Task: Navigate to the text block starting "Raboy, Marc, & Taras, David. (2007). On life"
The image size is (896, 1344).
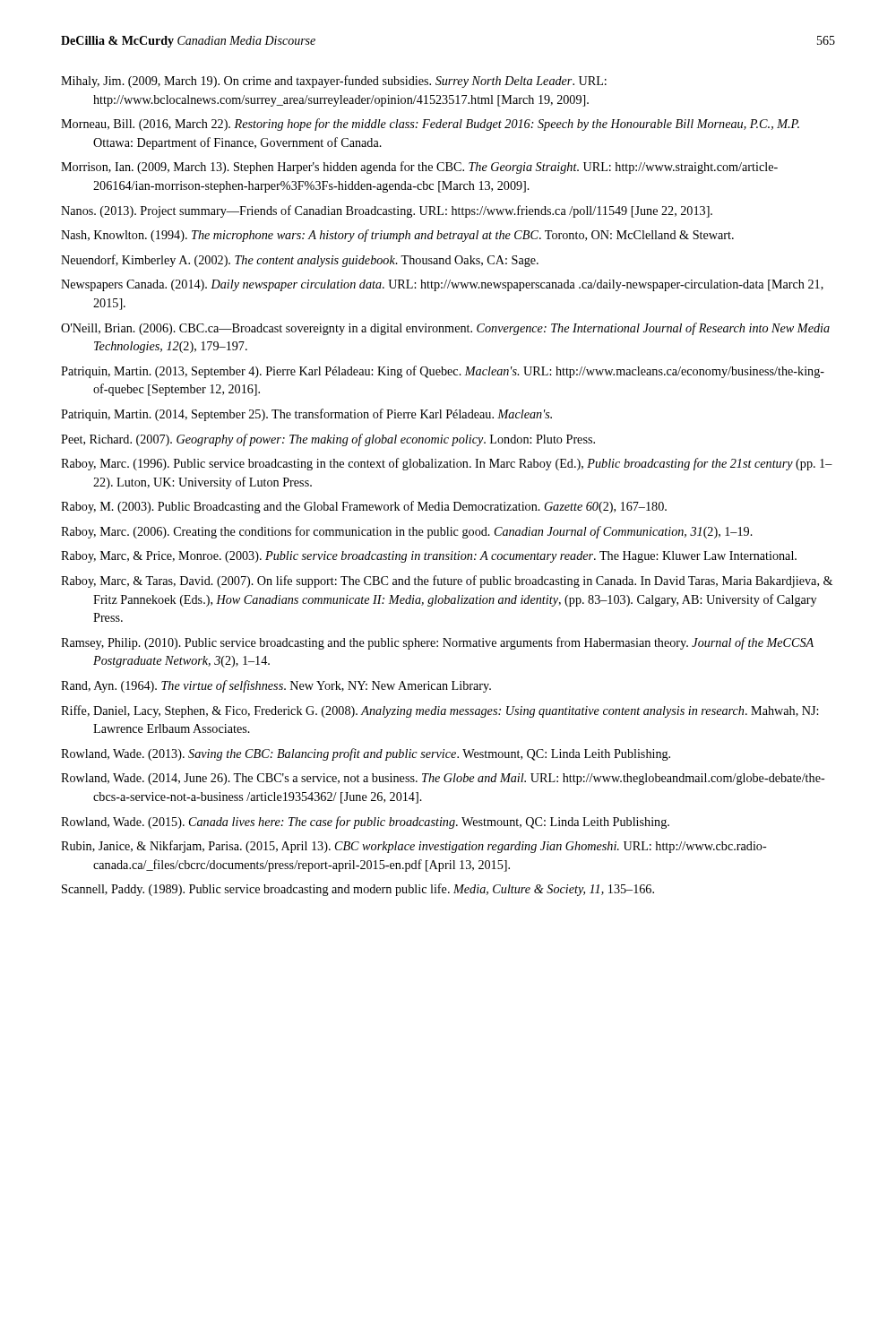Action: tap(447, 599)
